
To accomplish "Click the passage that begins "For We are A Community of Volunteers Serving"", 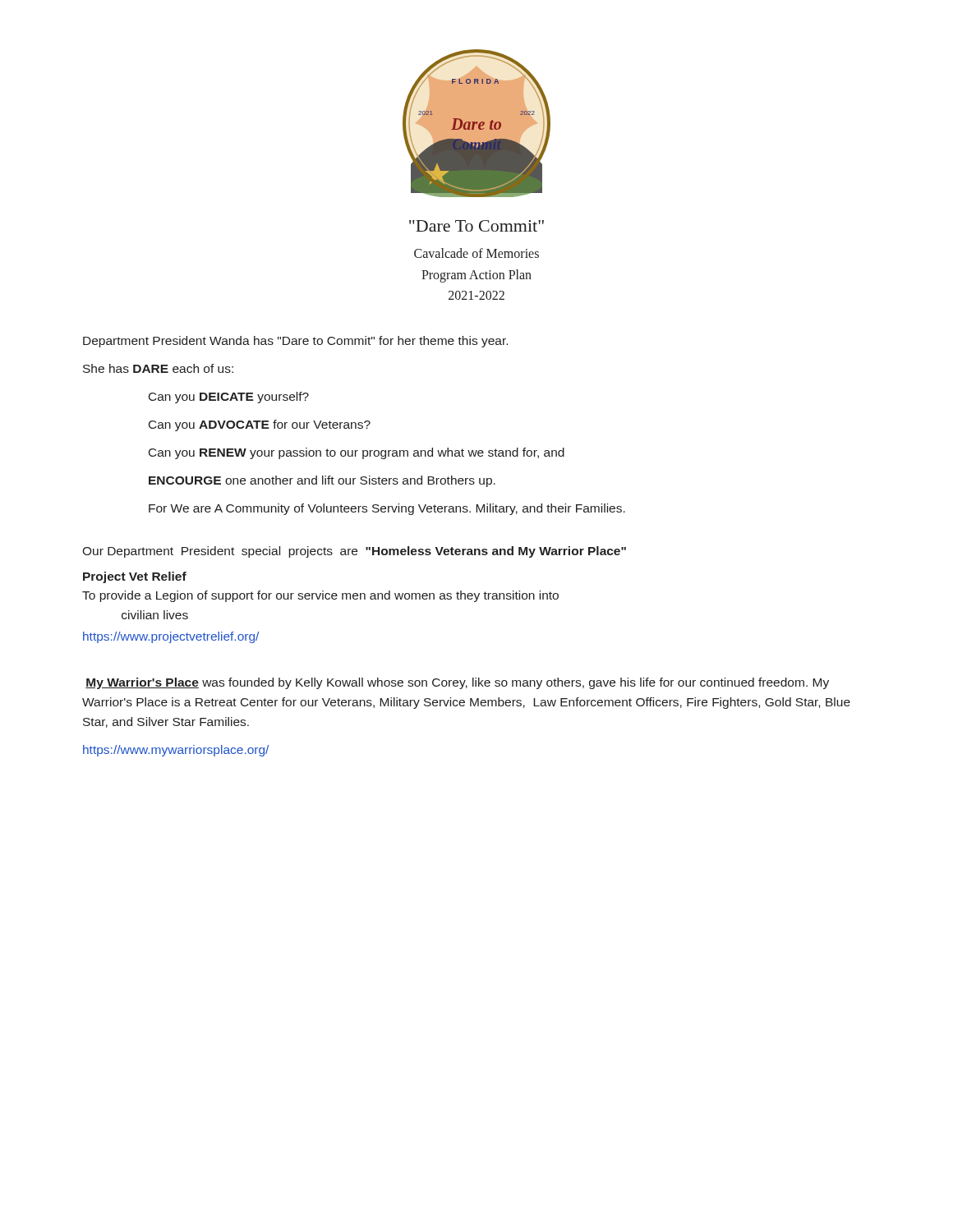I will (387, 508).
